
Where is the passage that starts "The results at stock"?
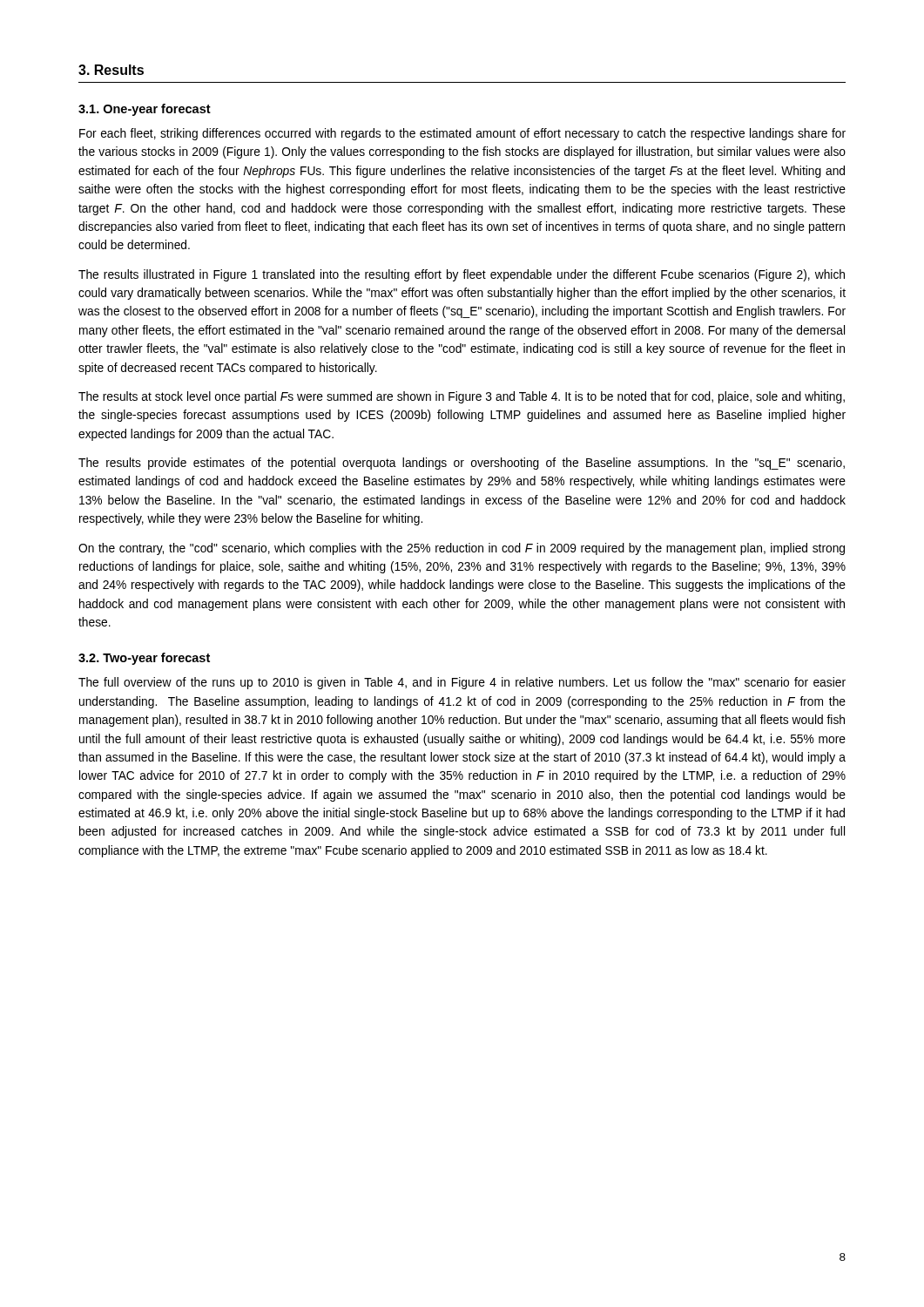[x=462, y=415]
